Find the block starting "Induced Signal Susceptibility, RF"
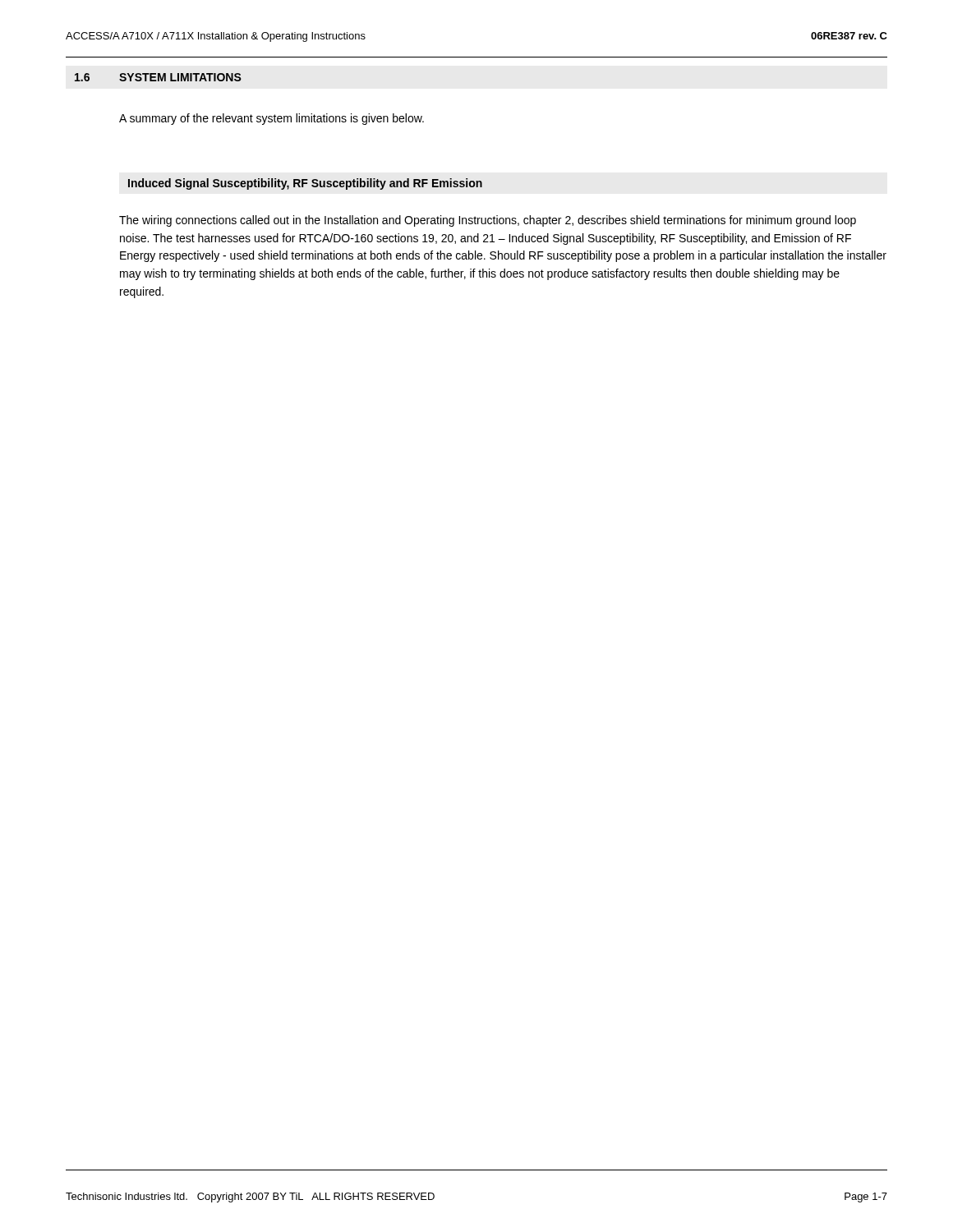 305,183
